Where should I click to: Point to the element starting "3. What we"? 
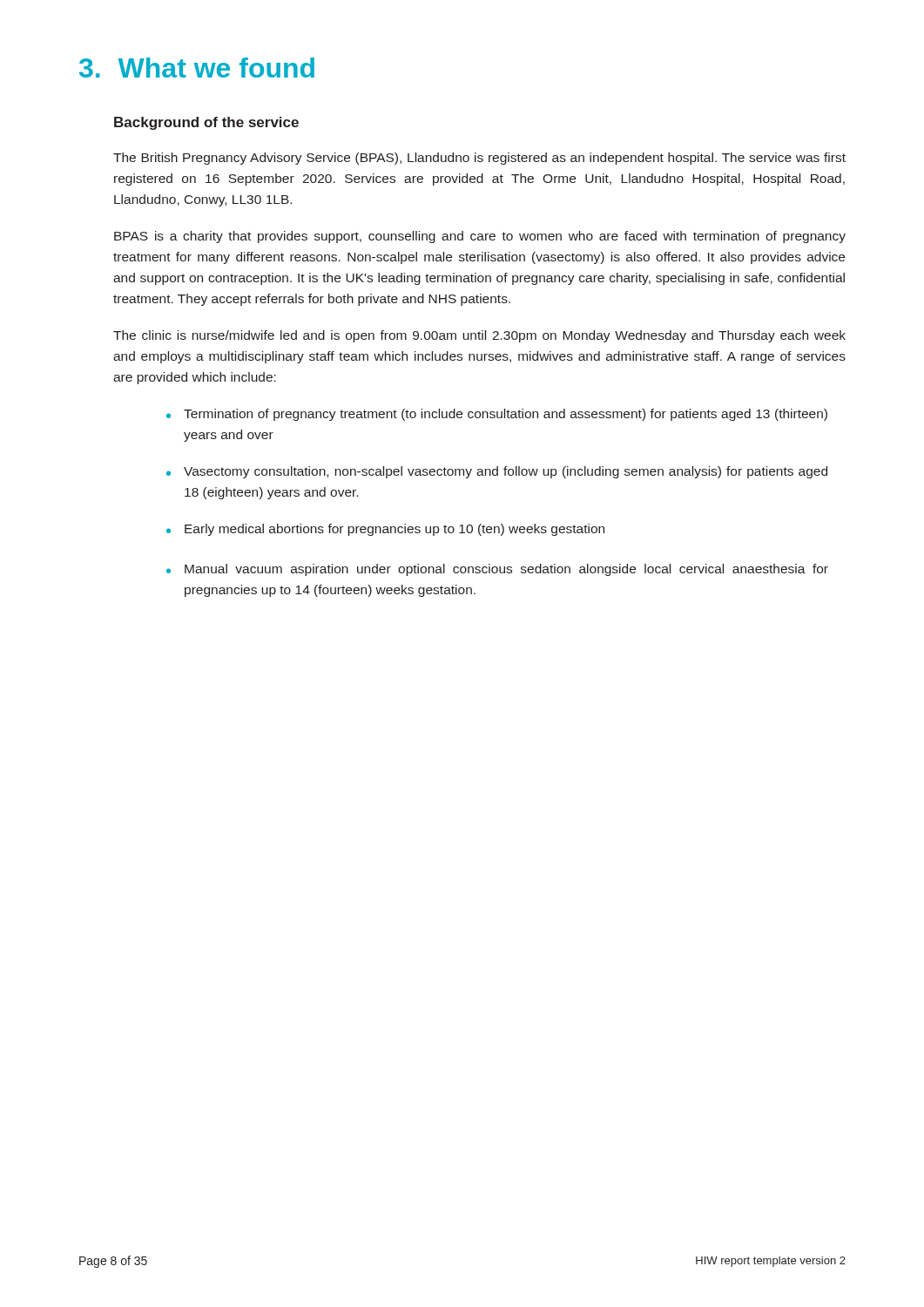197,68
